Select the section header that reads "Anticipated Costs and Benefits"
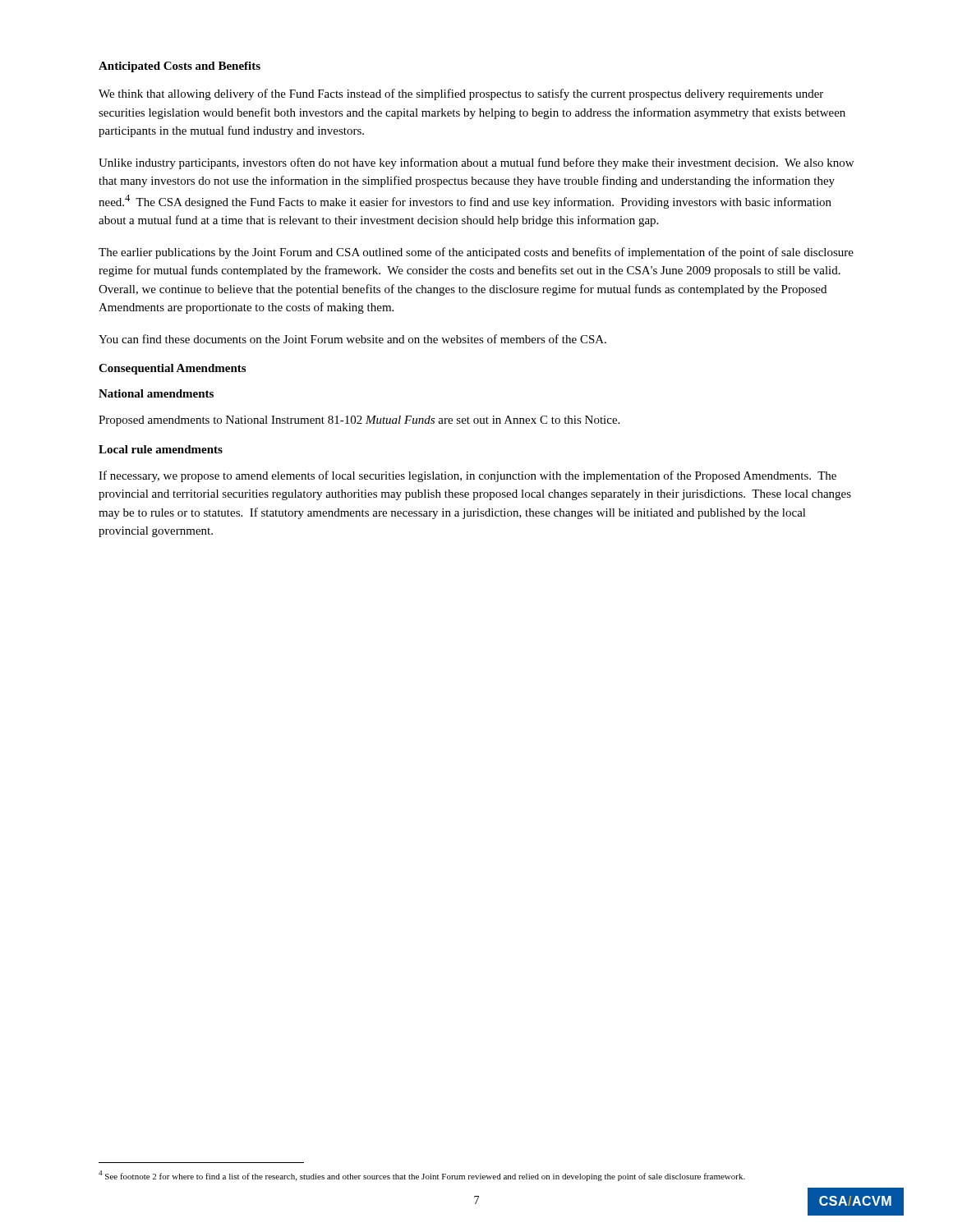 [180, 66]
